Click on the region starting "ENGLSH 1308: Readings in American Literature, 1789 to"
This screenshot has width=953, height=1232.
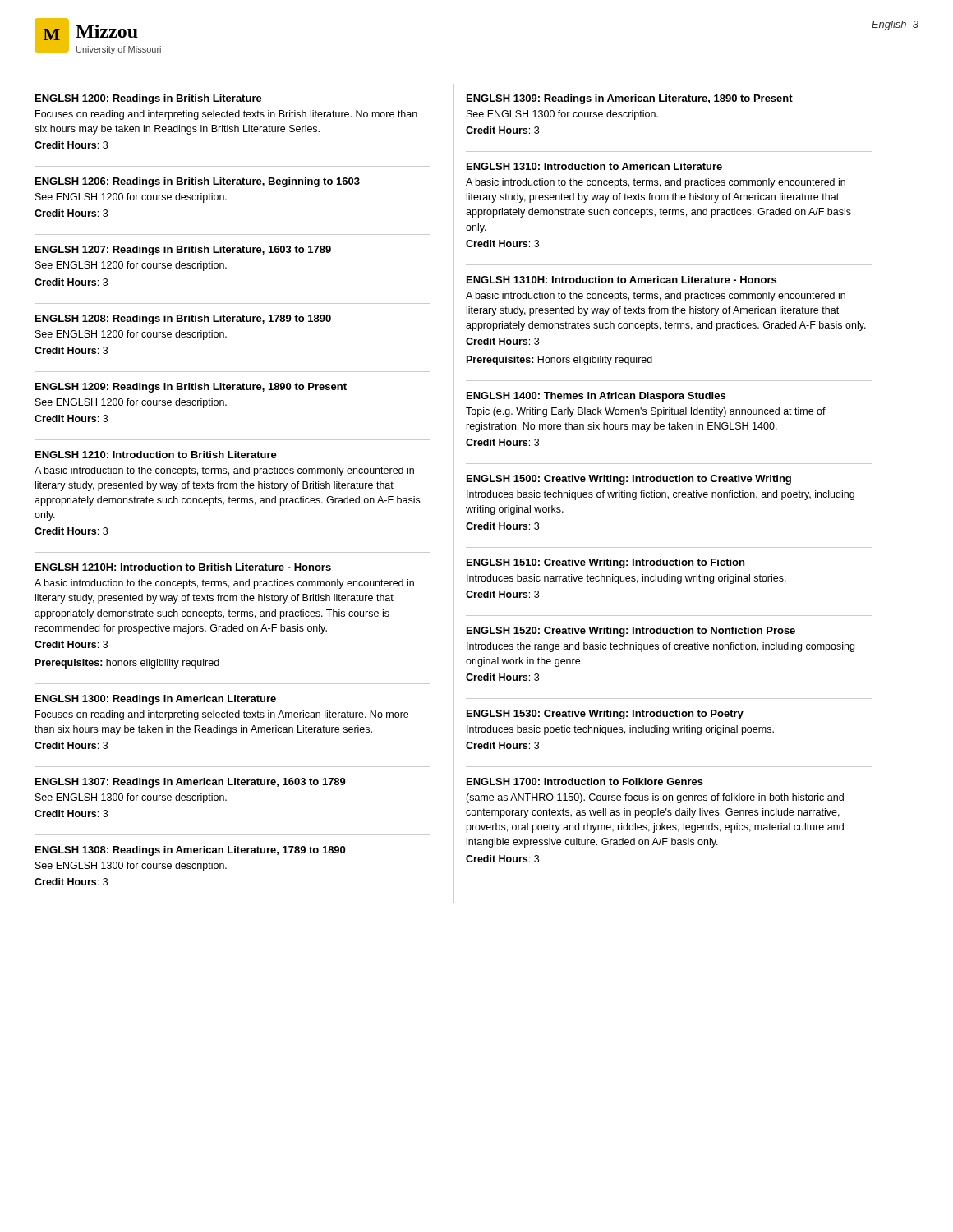(x=232, y=866)
